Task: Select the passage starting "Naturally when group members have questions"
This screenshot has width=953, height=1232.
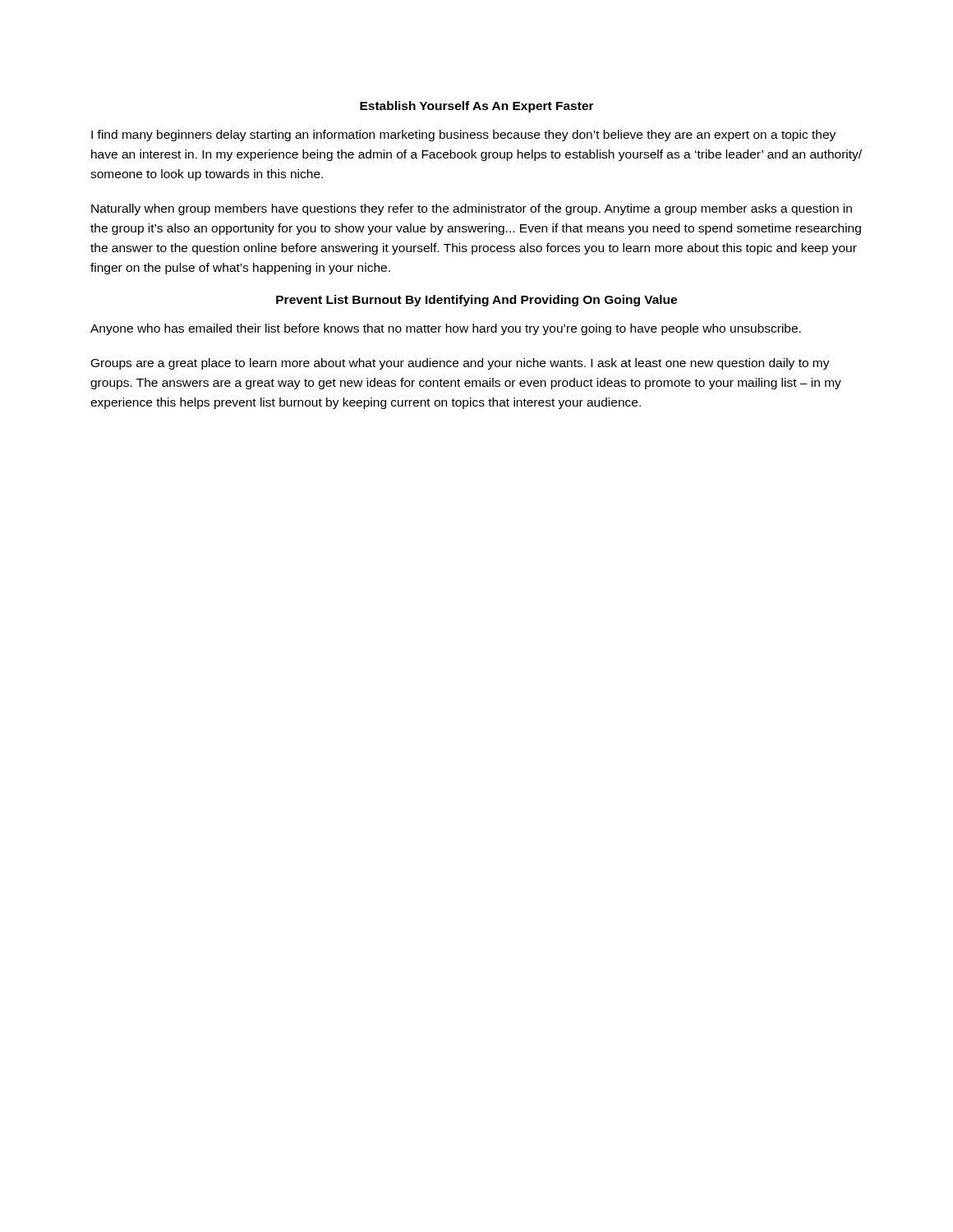Action: coord(476,238)
